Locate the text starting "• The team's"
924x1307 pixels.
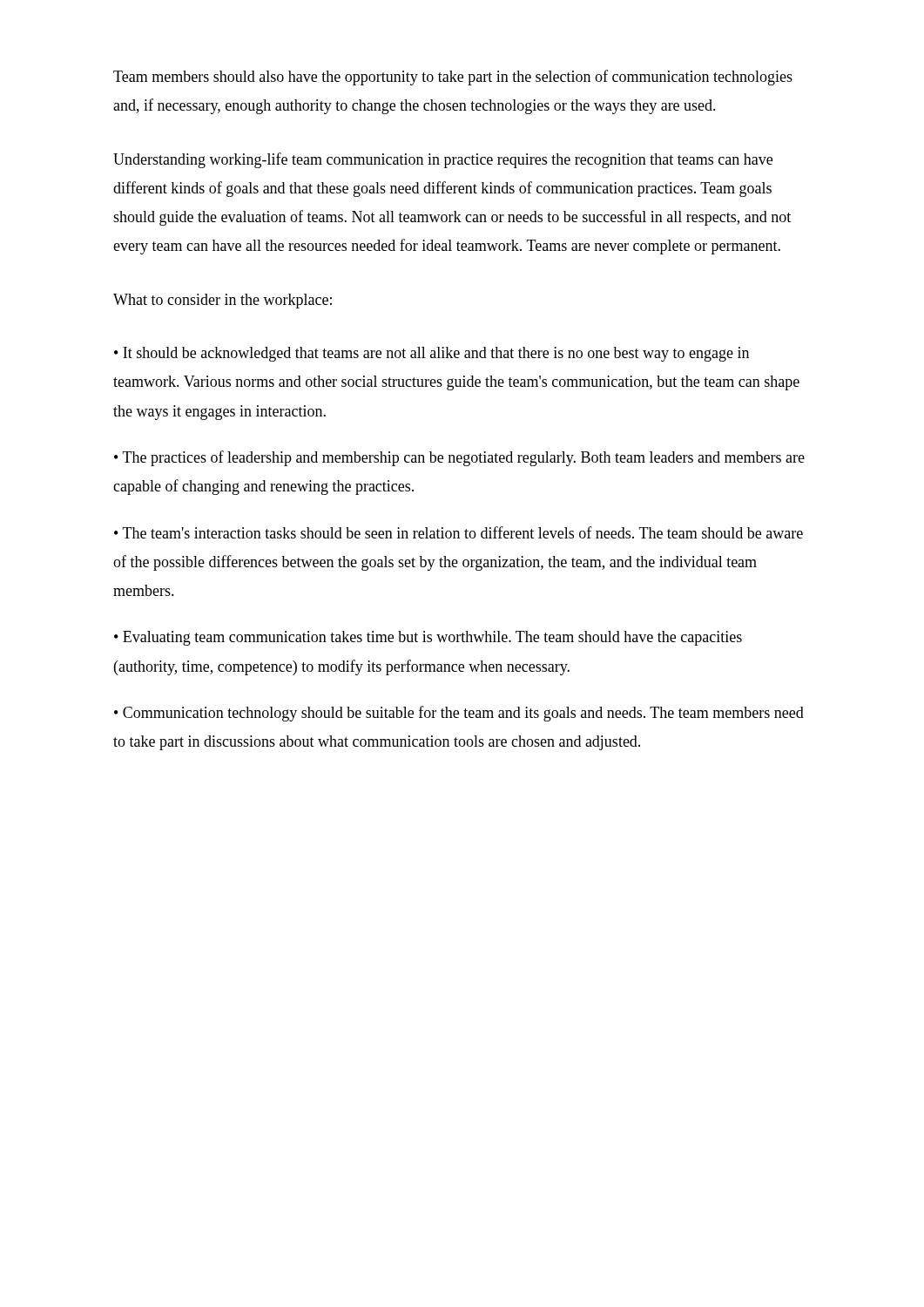pyautogui.click(x=458, y=562)
